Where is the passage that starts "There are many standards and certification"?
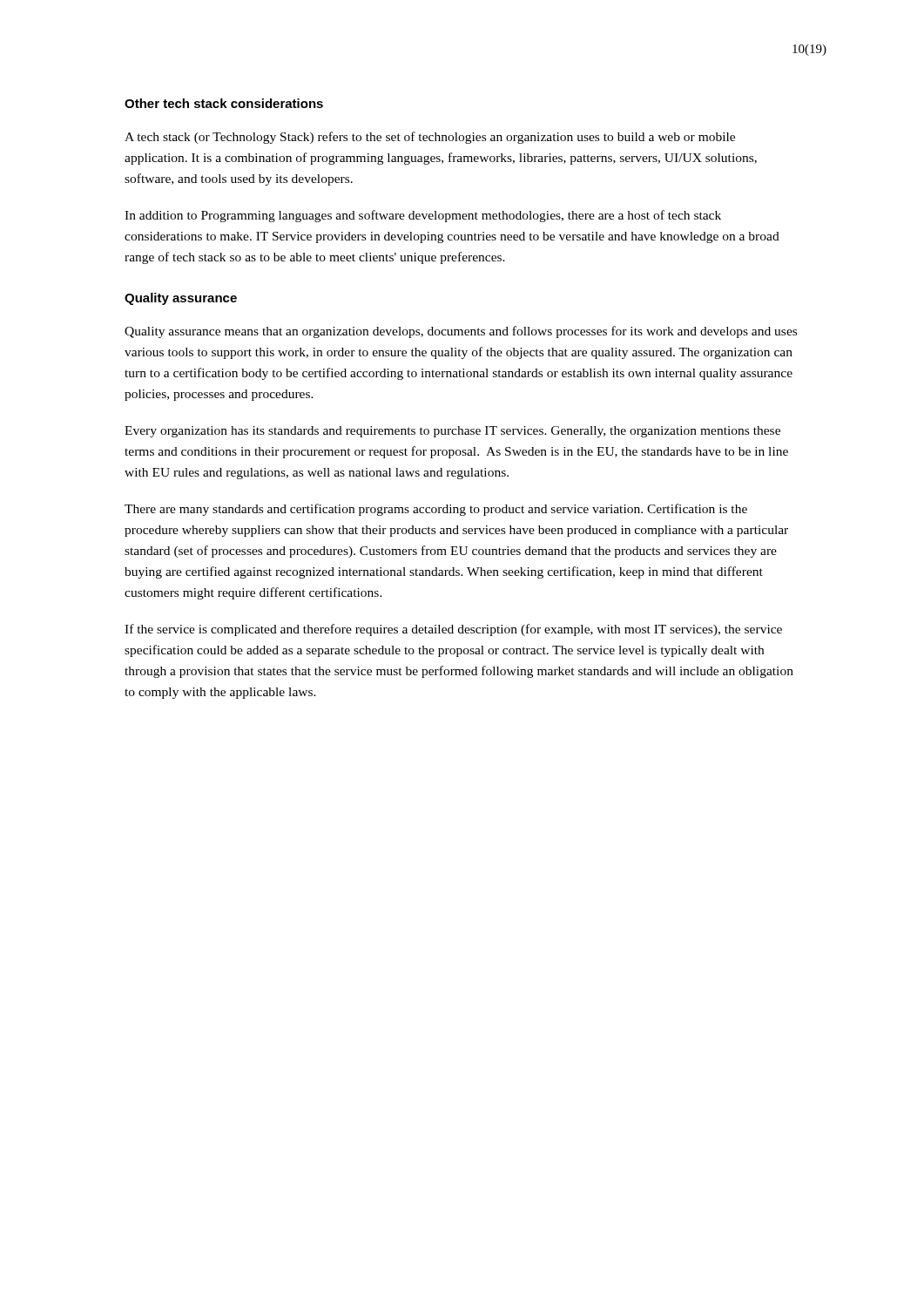 (456, 550)
